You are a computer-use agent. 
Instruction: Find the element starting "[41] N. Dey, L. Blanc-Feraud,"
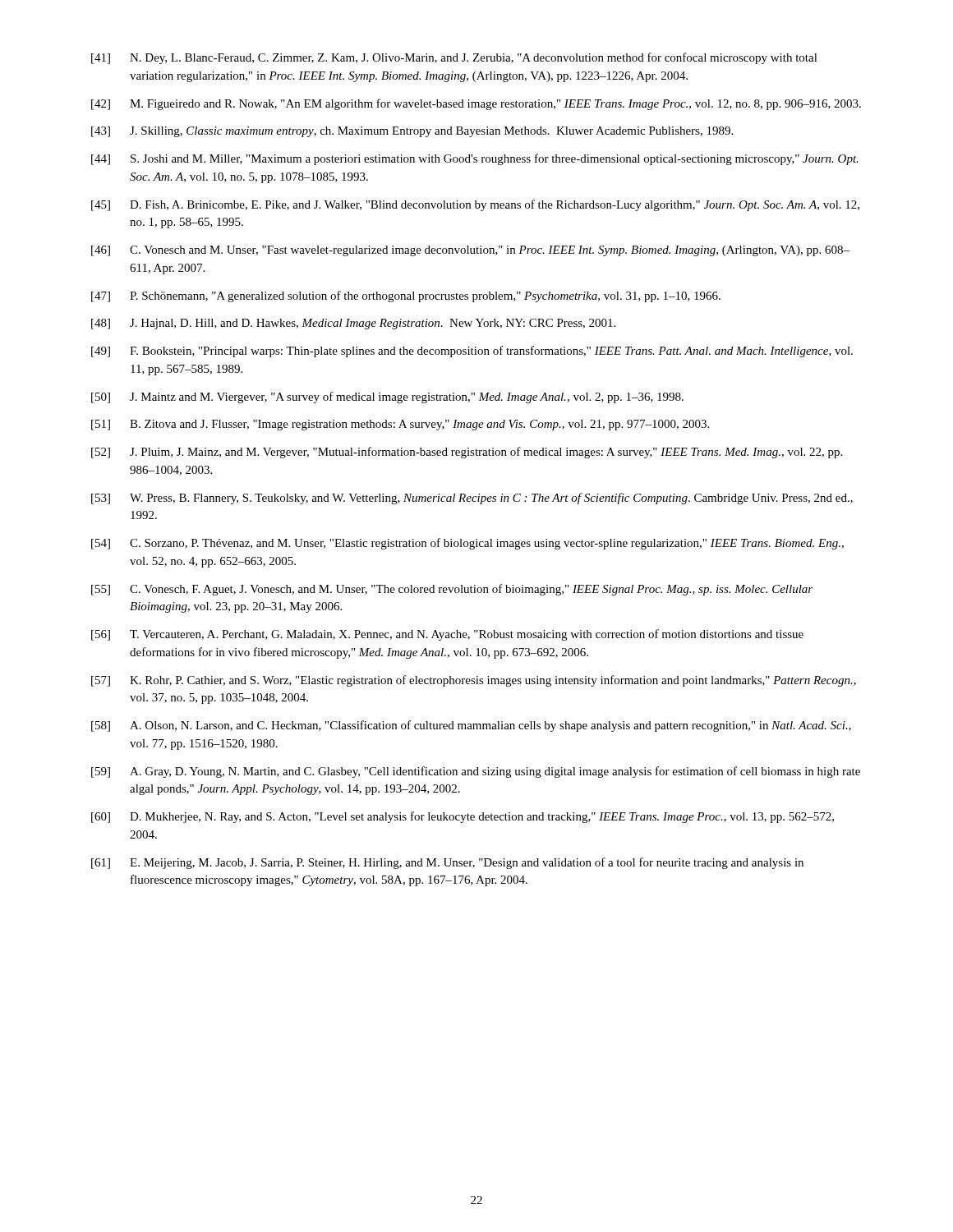pyautogui.click(x=476, y=67)
